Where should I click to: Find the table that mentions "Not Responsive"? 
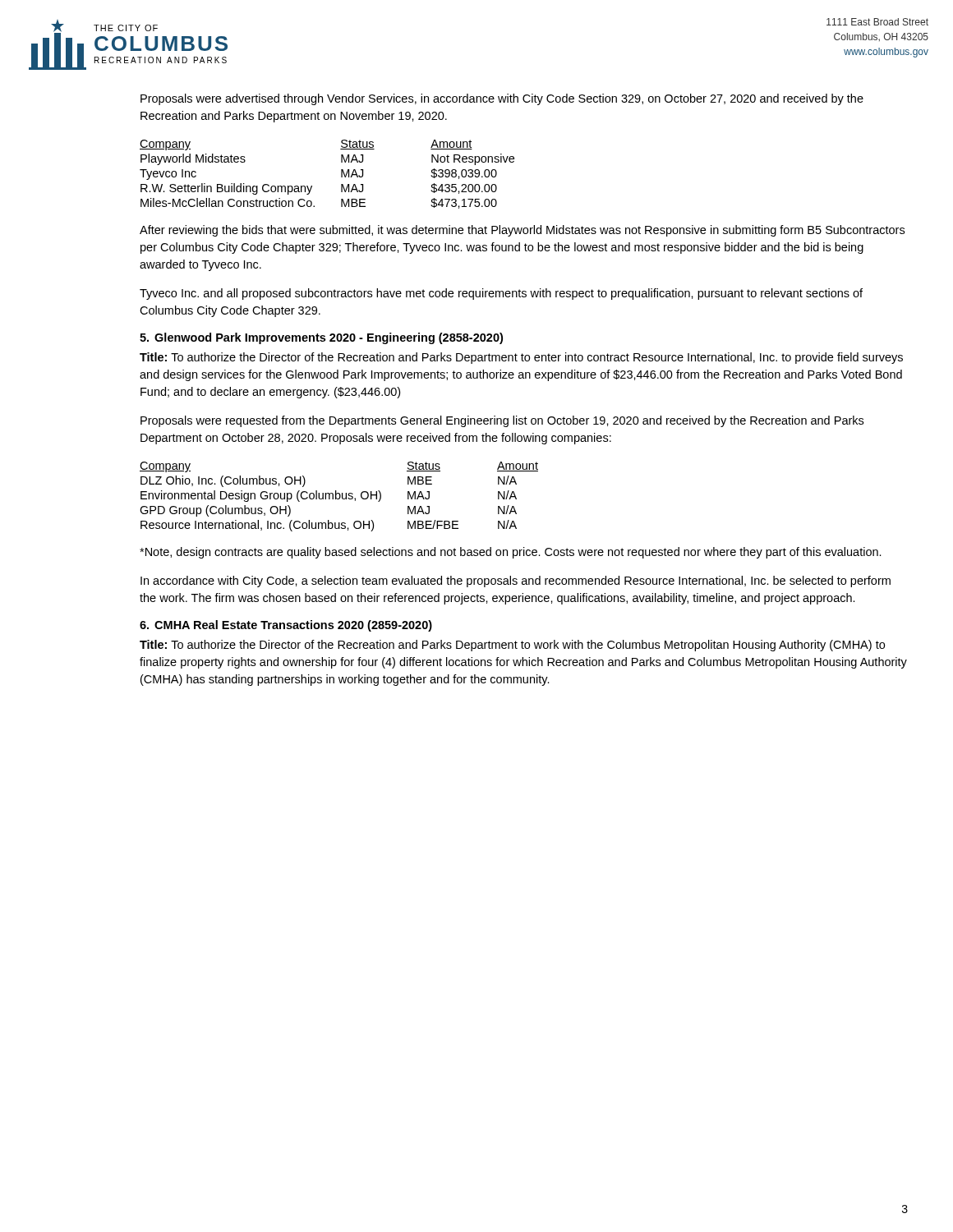click(x=524, y=173)
